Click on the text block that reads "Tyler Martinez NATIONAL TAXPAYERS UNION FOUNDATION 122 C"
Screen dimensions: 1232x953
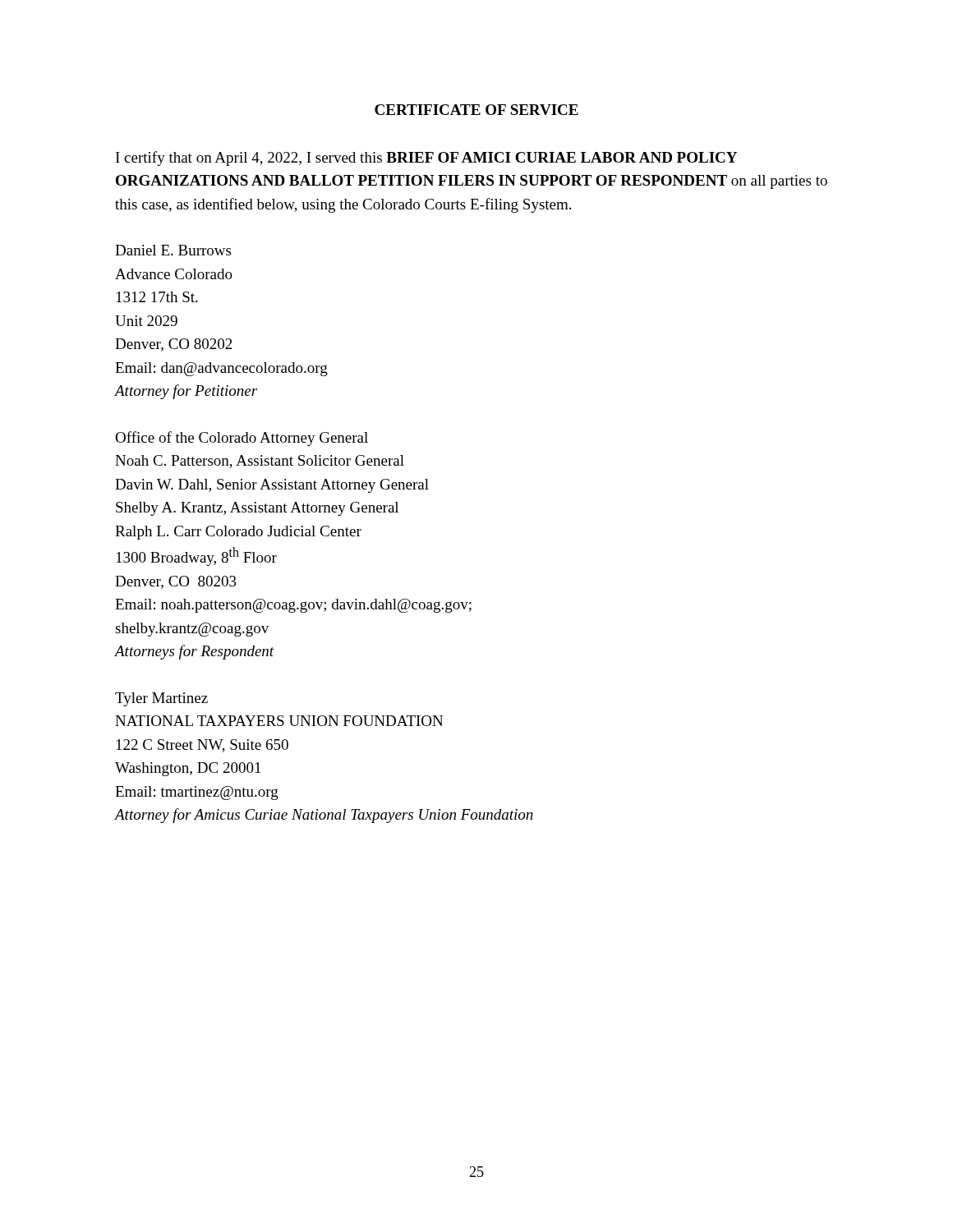pyautogui.click(x=161, y=699)
